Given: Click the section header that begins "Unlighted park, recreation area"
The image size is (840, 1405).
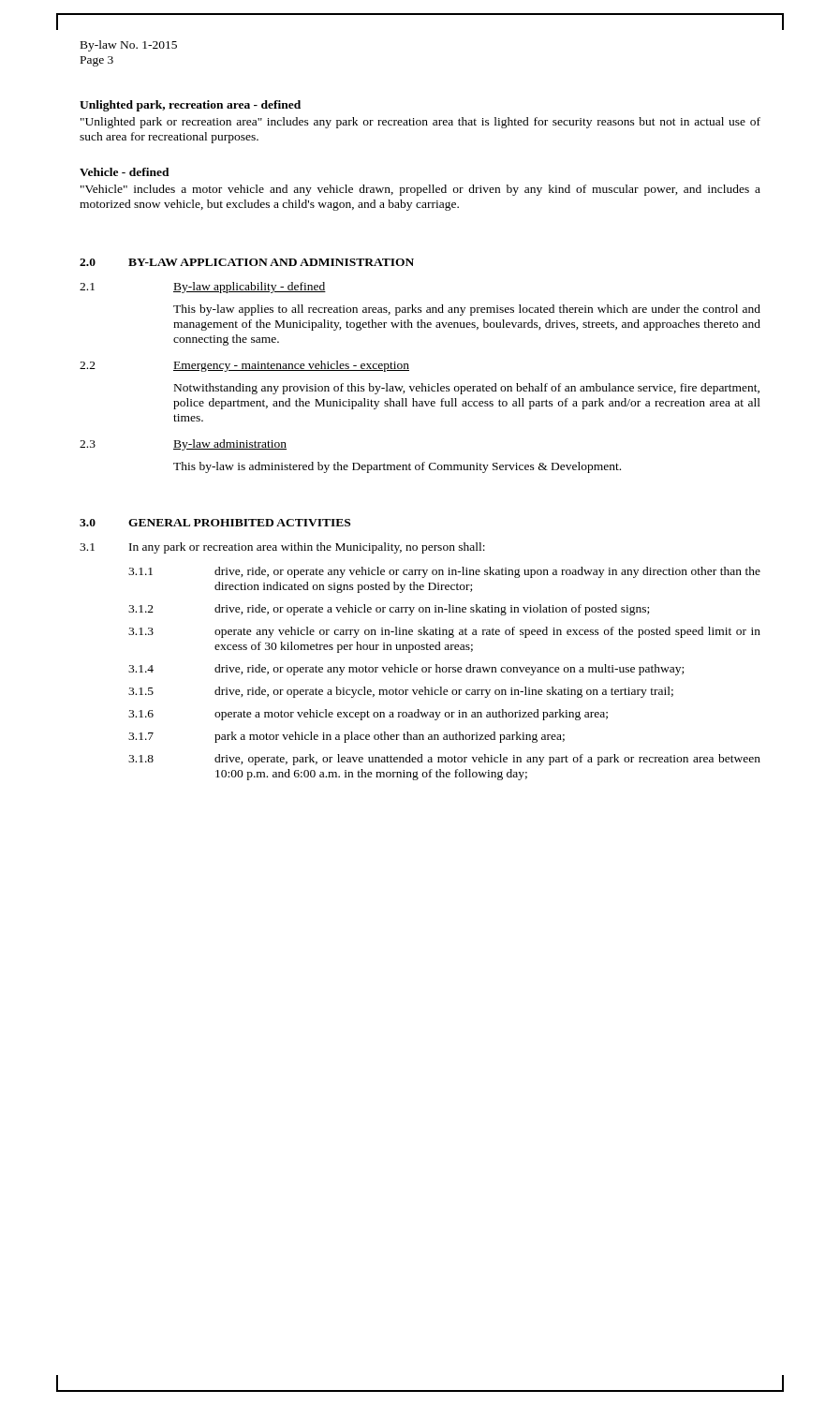Looking at the screenshot, I should (420, 121).
